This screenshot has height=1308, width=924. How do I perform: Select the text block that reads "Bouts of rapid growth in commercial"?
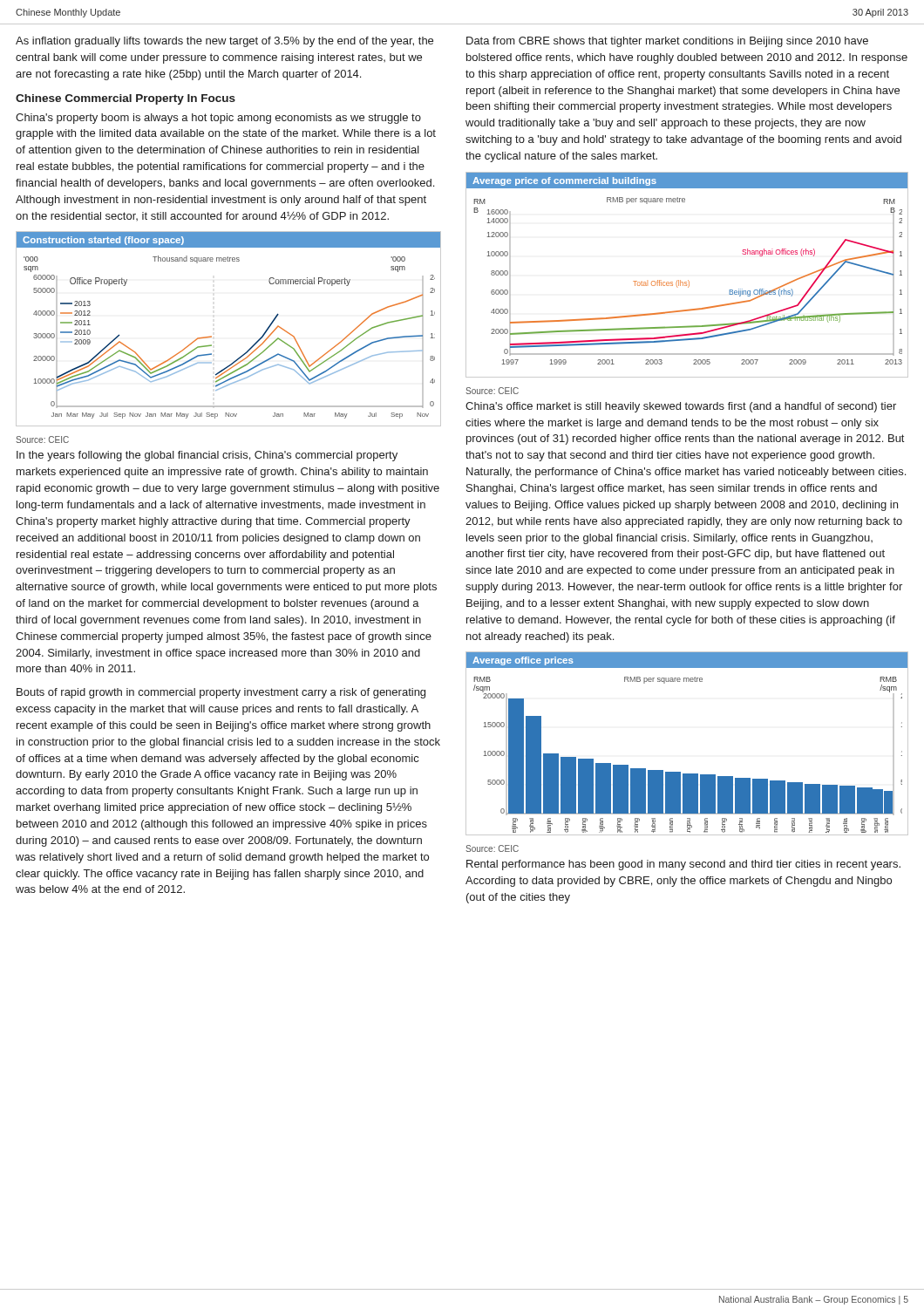[x=228, y=792]
